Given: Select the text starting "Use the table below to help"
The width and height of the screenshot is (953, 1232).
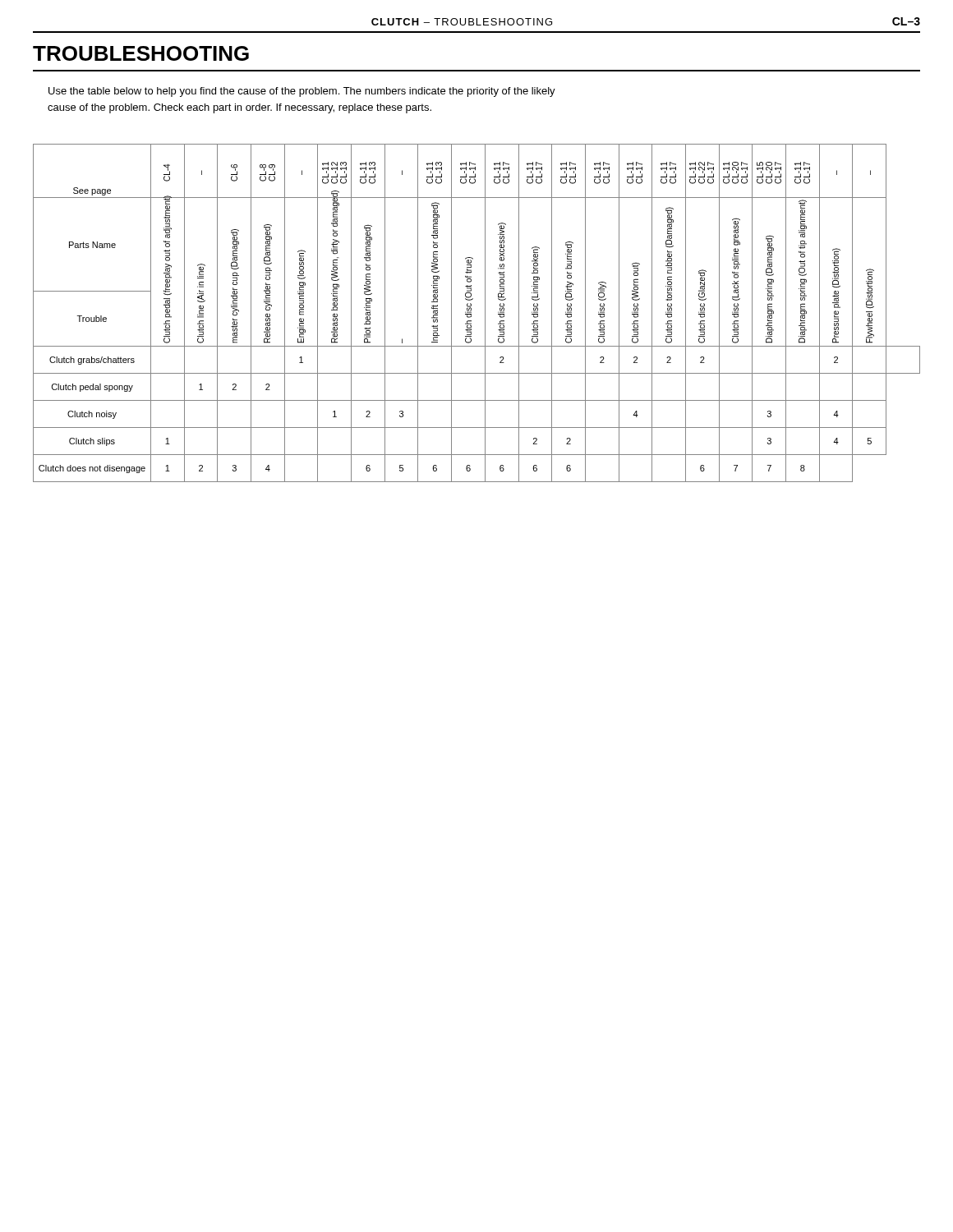Looking at the screenshot, I should click(301, 99).
